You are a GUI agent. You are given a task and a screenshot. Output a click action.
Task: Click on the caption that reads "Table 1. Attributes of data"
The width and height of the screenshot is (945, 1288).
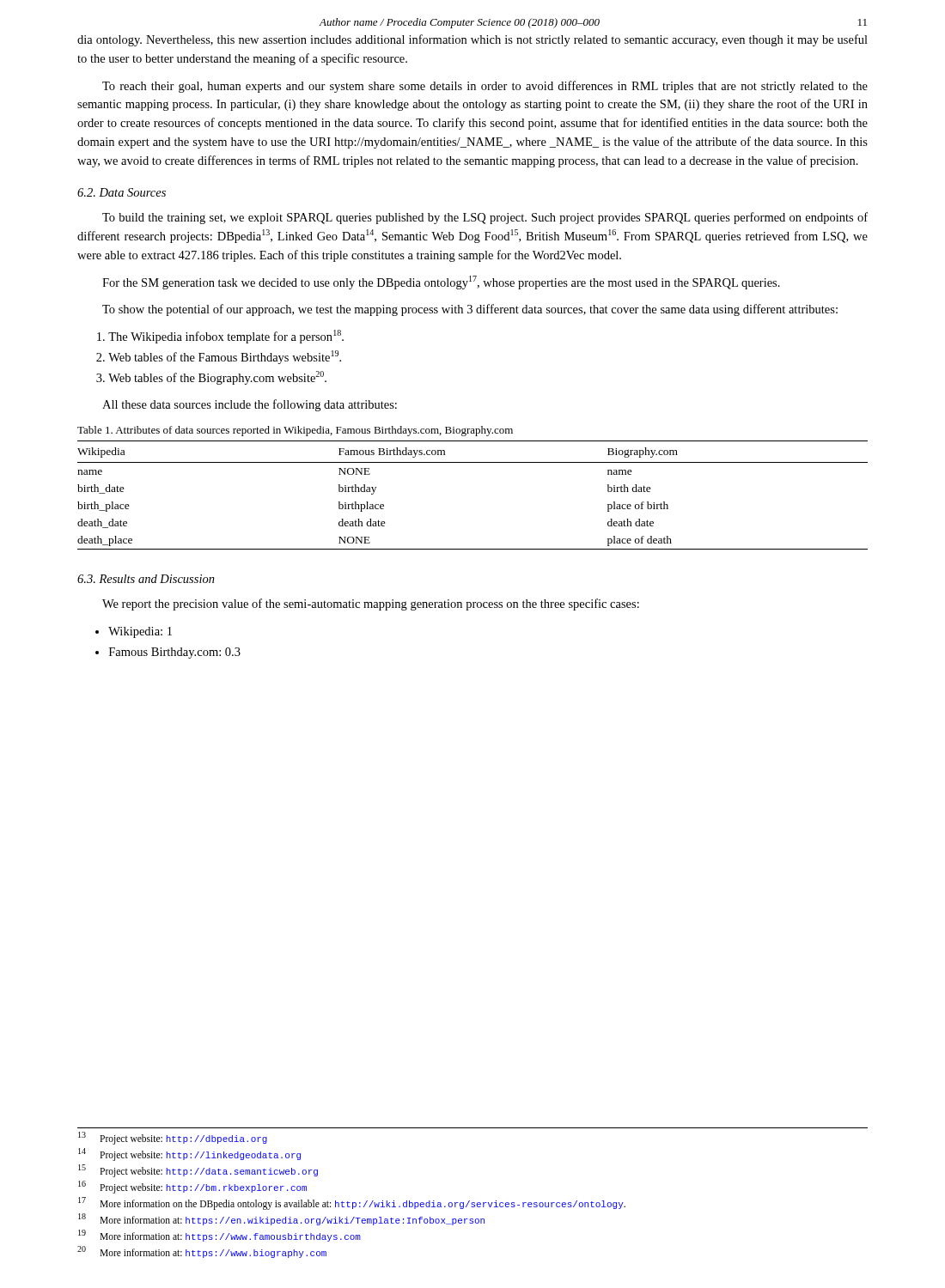295,430
